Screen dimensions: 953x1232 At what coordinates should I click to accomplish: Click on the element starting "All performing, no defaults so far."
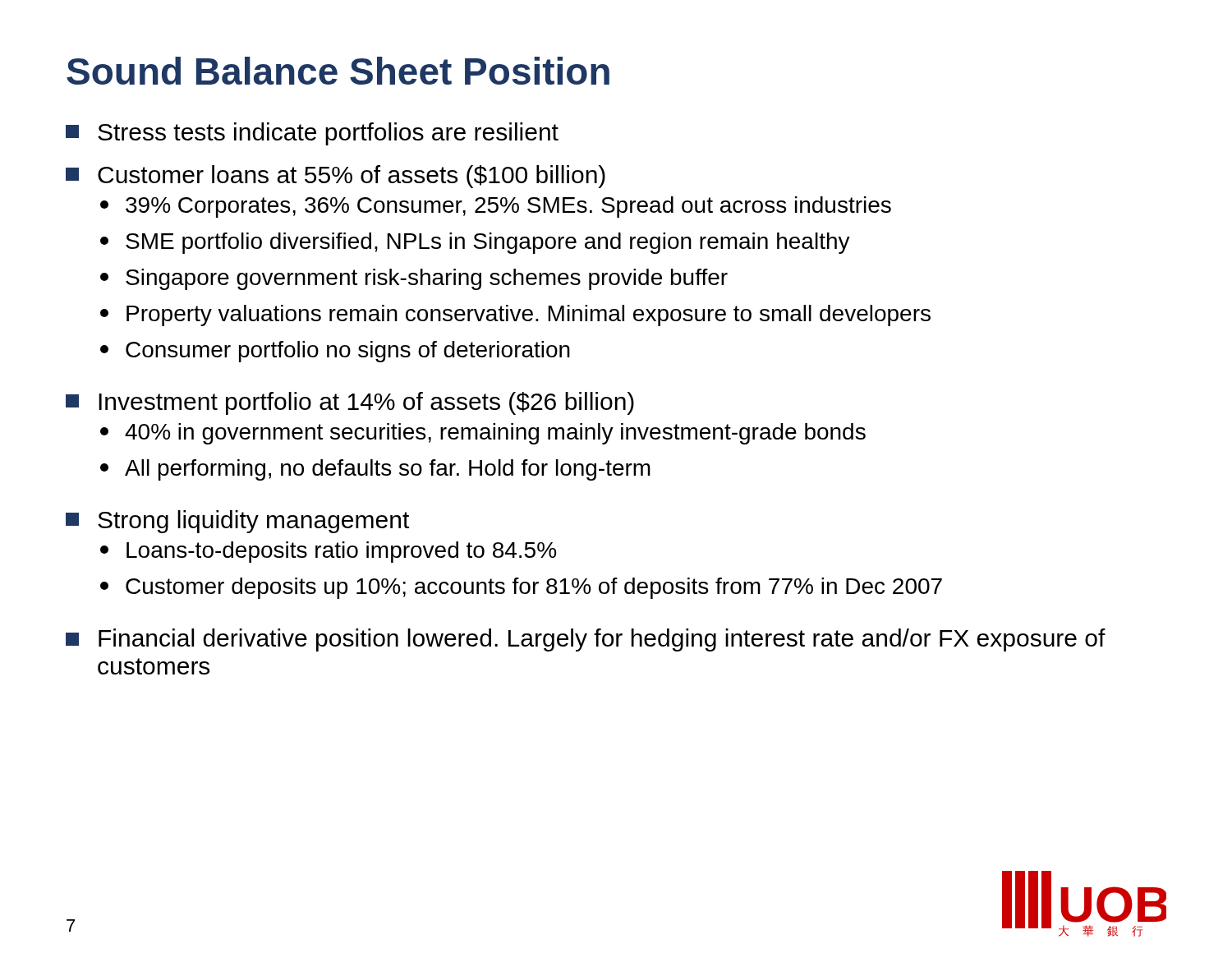click(x=376, y=468)
